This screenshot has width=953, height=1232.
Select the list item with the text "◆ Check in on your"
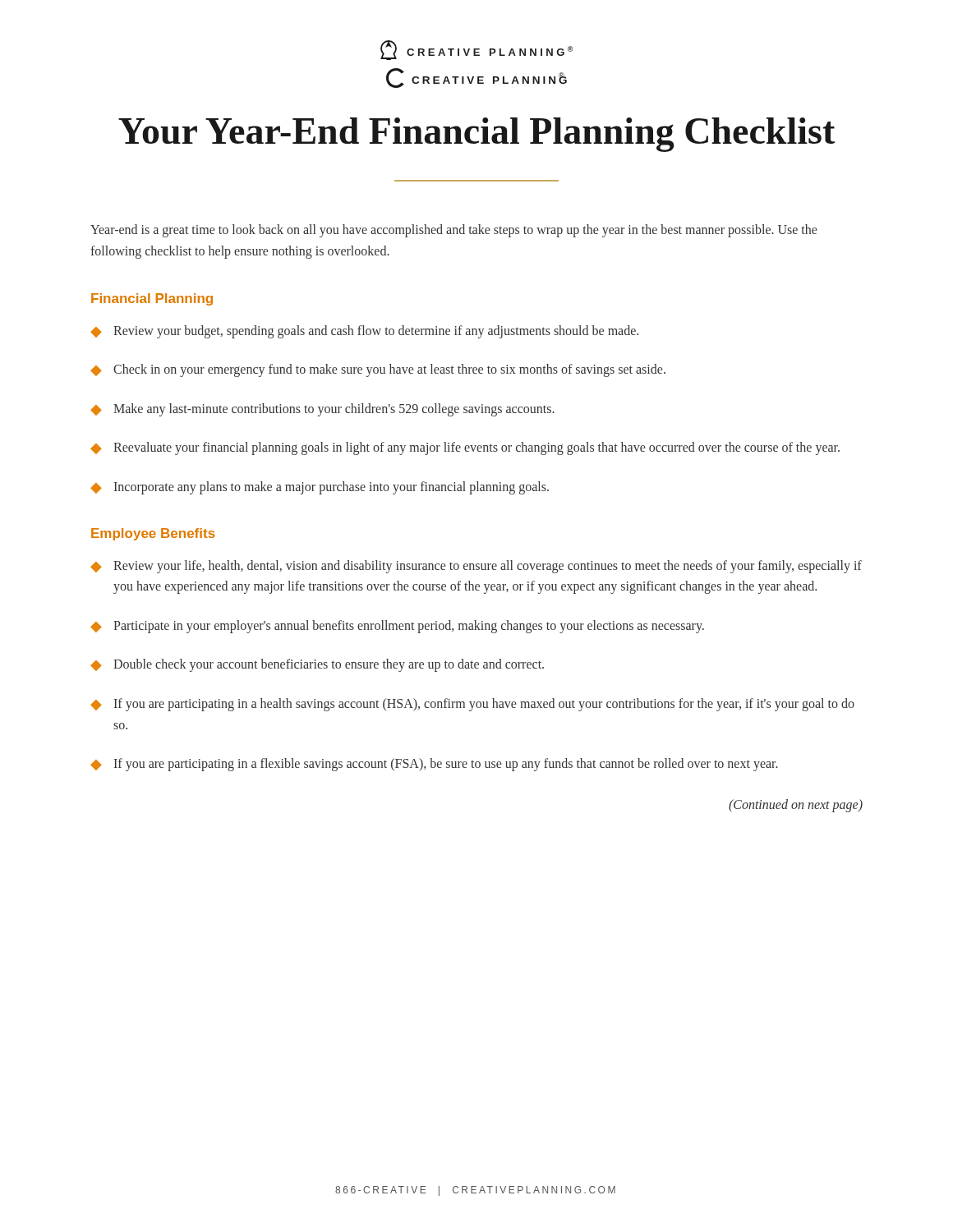pyautogui.click(x=378, y=370)
